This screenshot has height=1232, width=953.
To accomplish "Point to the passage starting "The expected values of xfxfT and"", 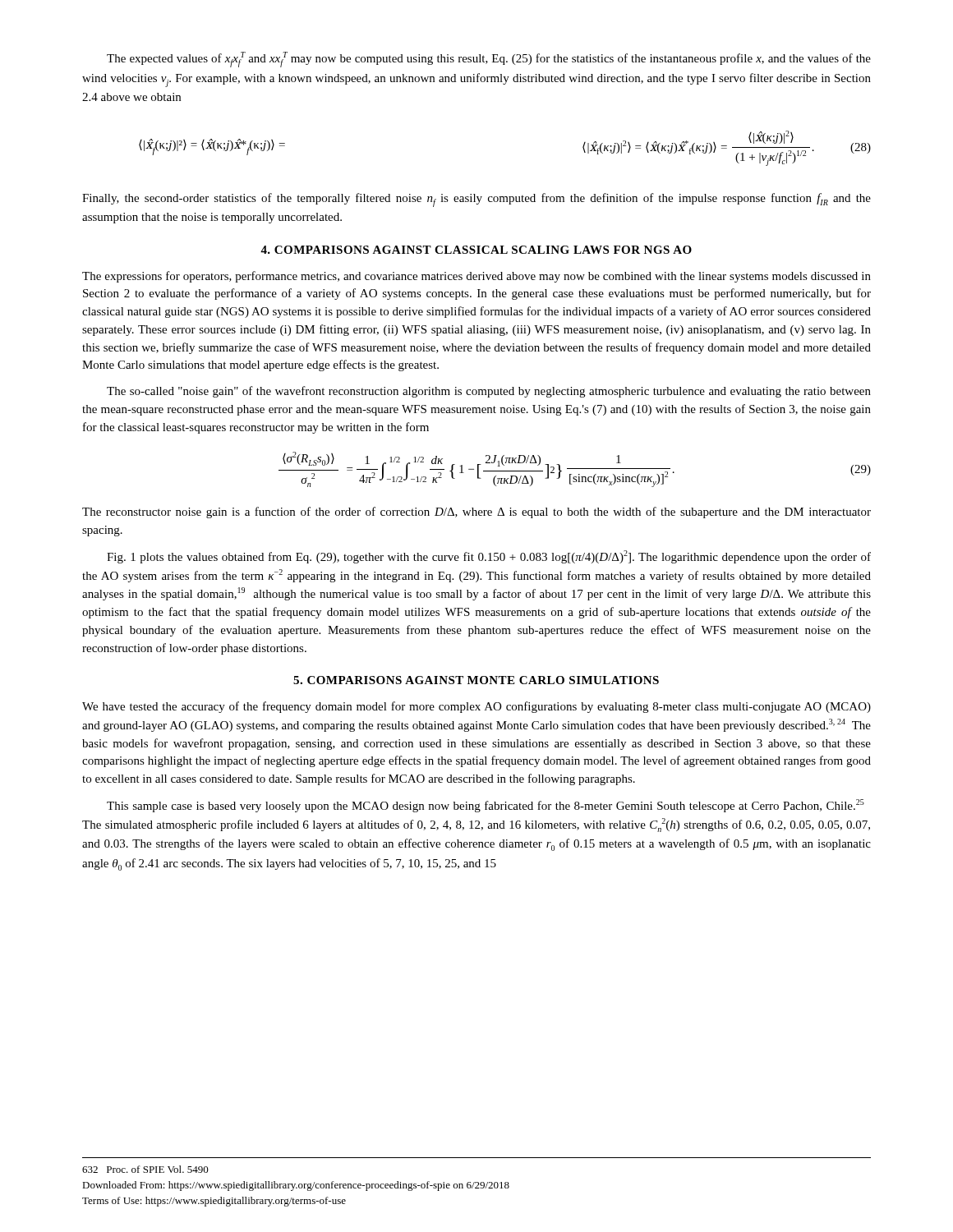I will point(476,77).
